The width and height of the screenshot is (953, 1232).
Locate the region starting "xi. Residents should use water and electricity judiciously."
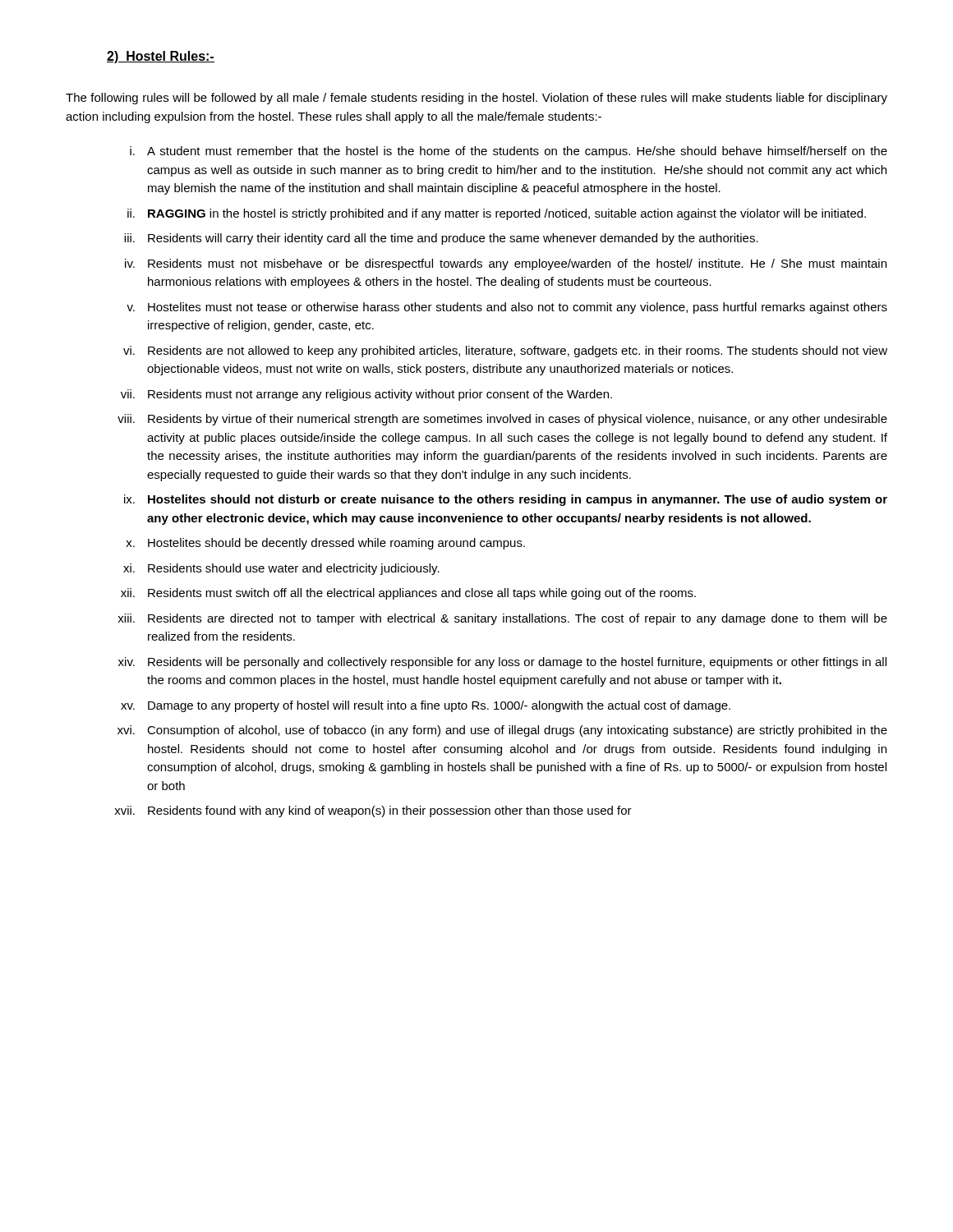(x=281, y=569)
